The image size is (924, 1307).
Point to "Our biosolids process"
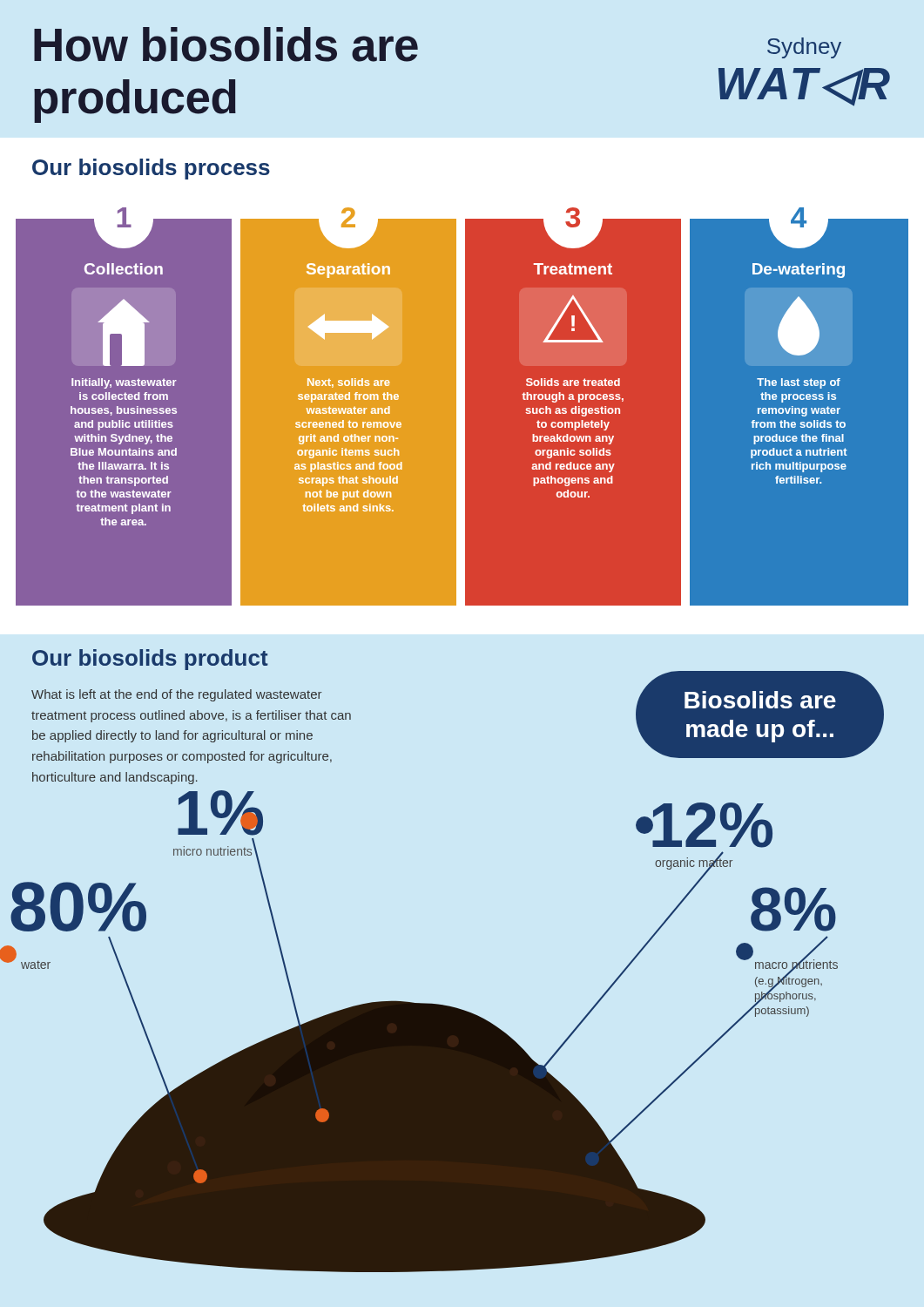tap(151, 167)
